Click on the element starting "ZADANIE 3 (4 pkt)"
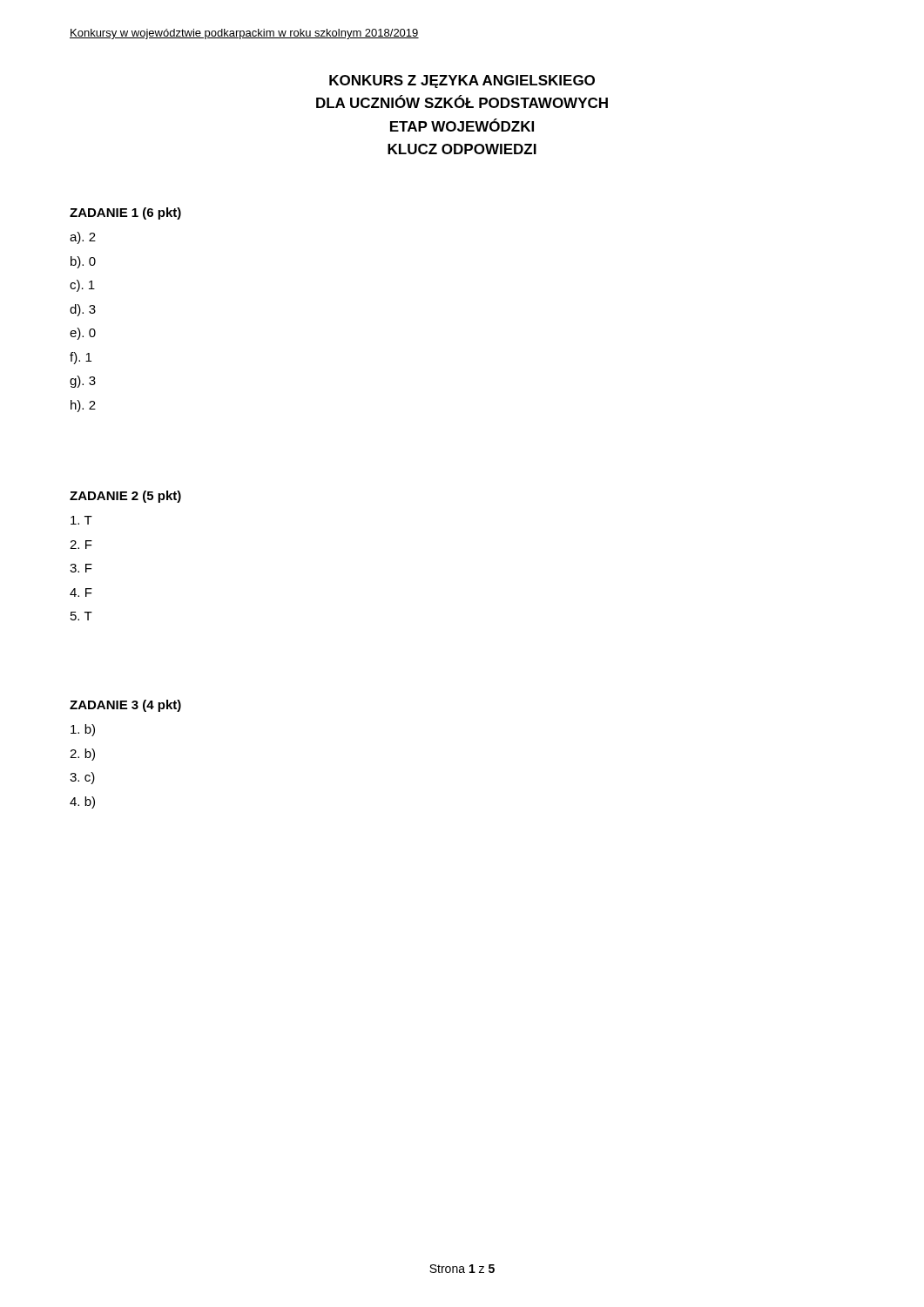Viewport: 924px width, 1307px height. click(126, 704)
